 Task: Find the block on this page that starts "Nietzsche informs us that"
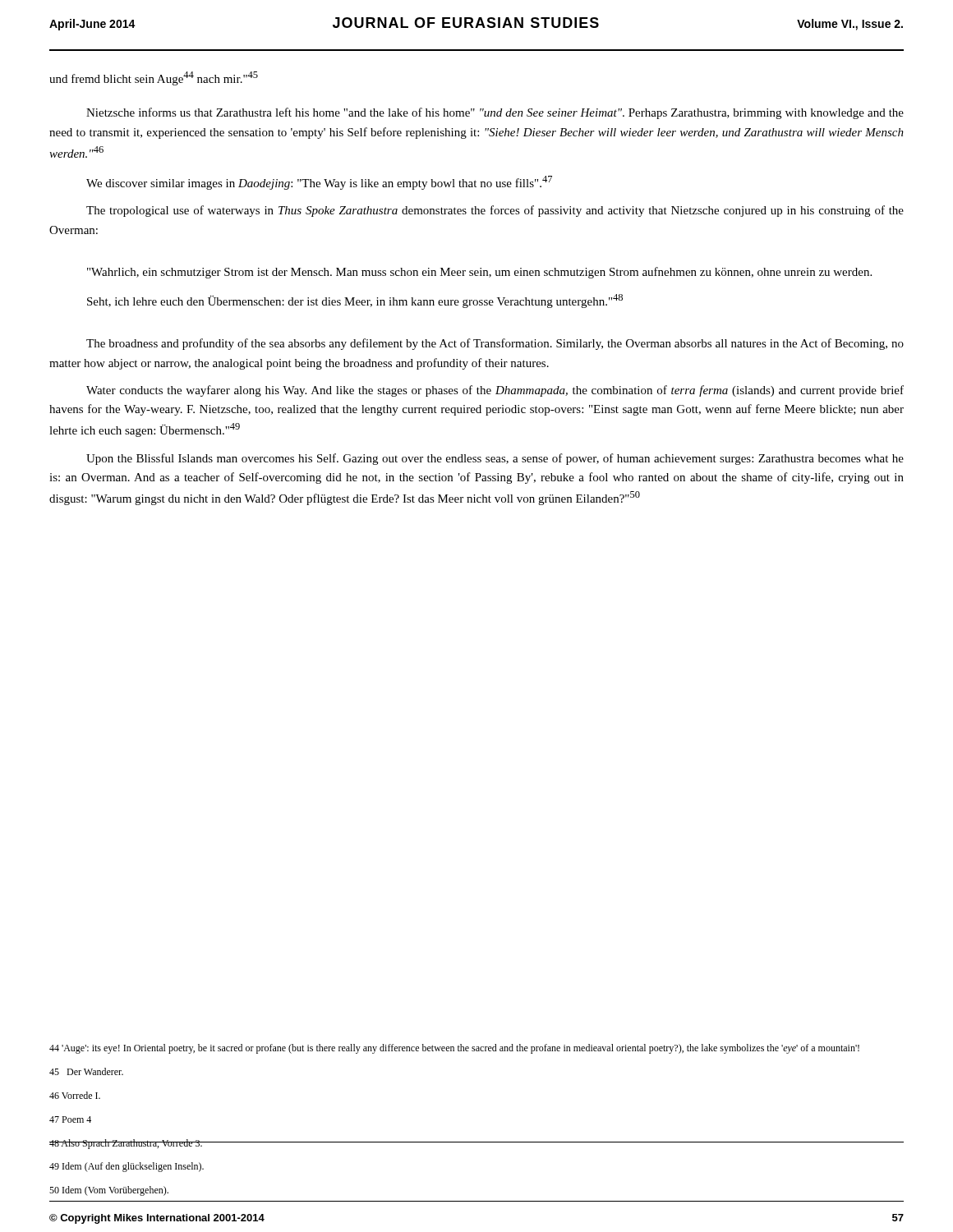point(476,134)
